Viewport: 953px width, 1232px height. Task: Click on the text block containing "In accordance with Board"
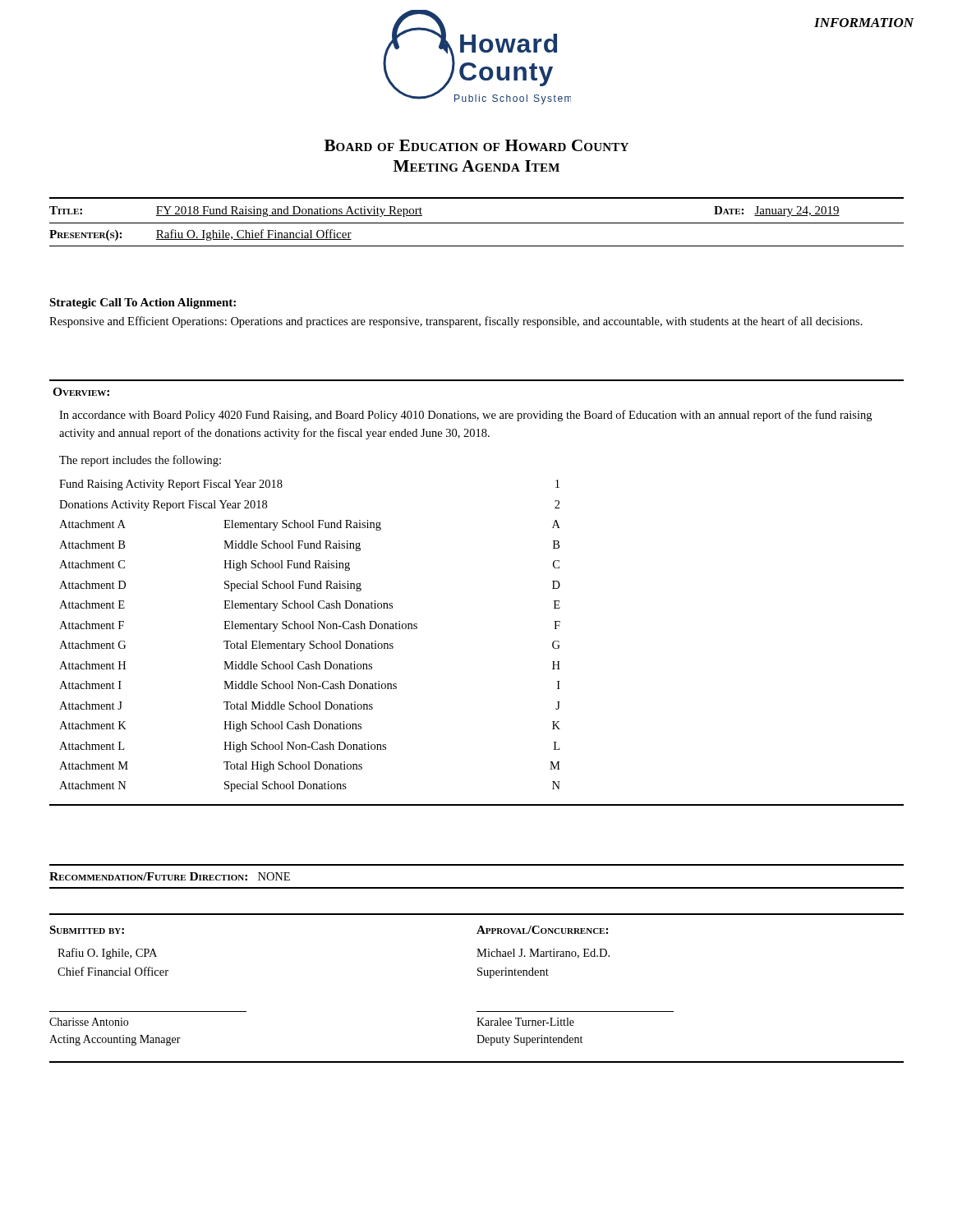[x=466, y=424]
